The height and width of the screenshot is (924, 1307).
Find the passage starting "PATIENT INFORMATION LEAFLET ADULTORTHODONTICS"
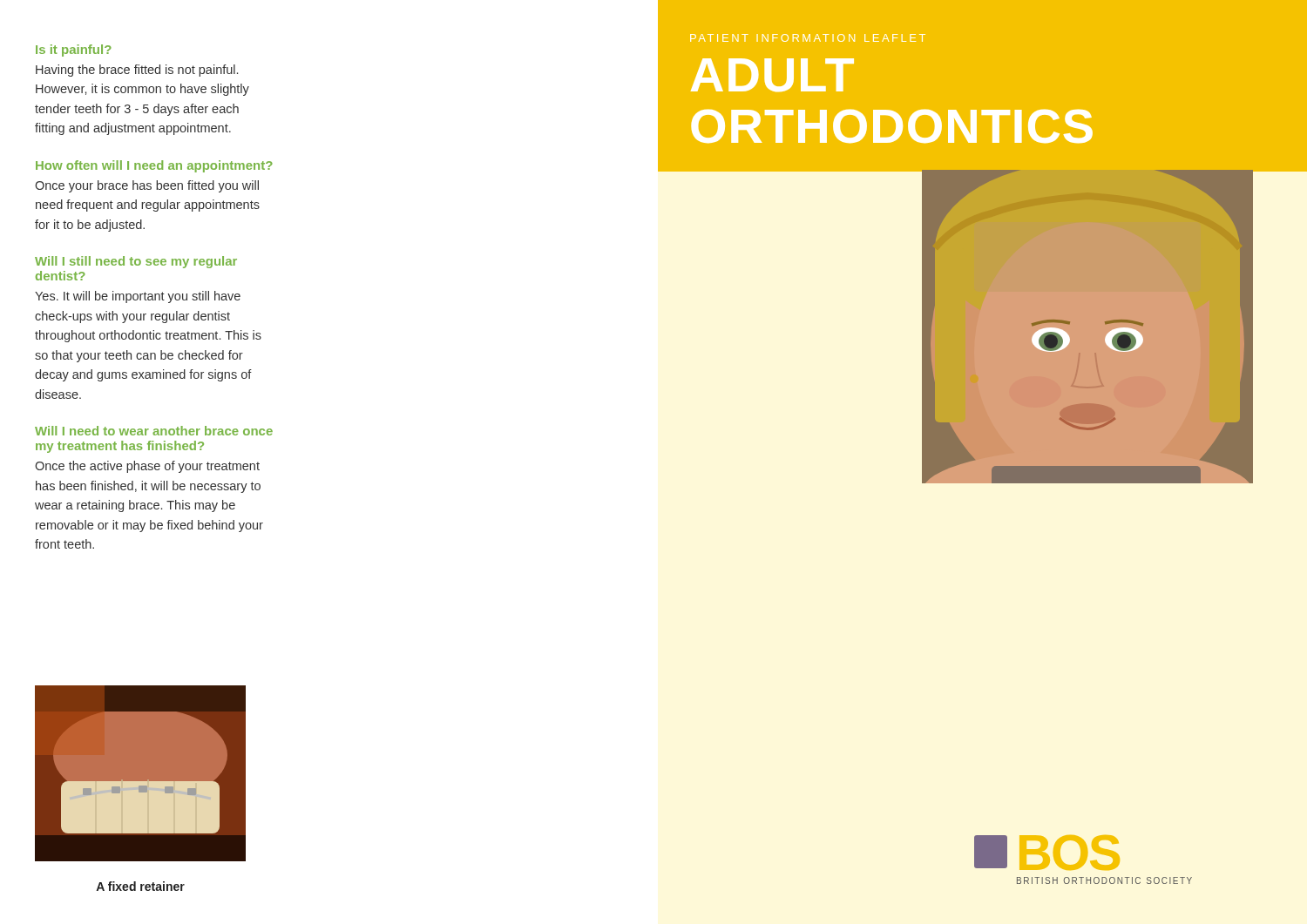(x=985, y=92)
